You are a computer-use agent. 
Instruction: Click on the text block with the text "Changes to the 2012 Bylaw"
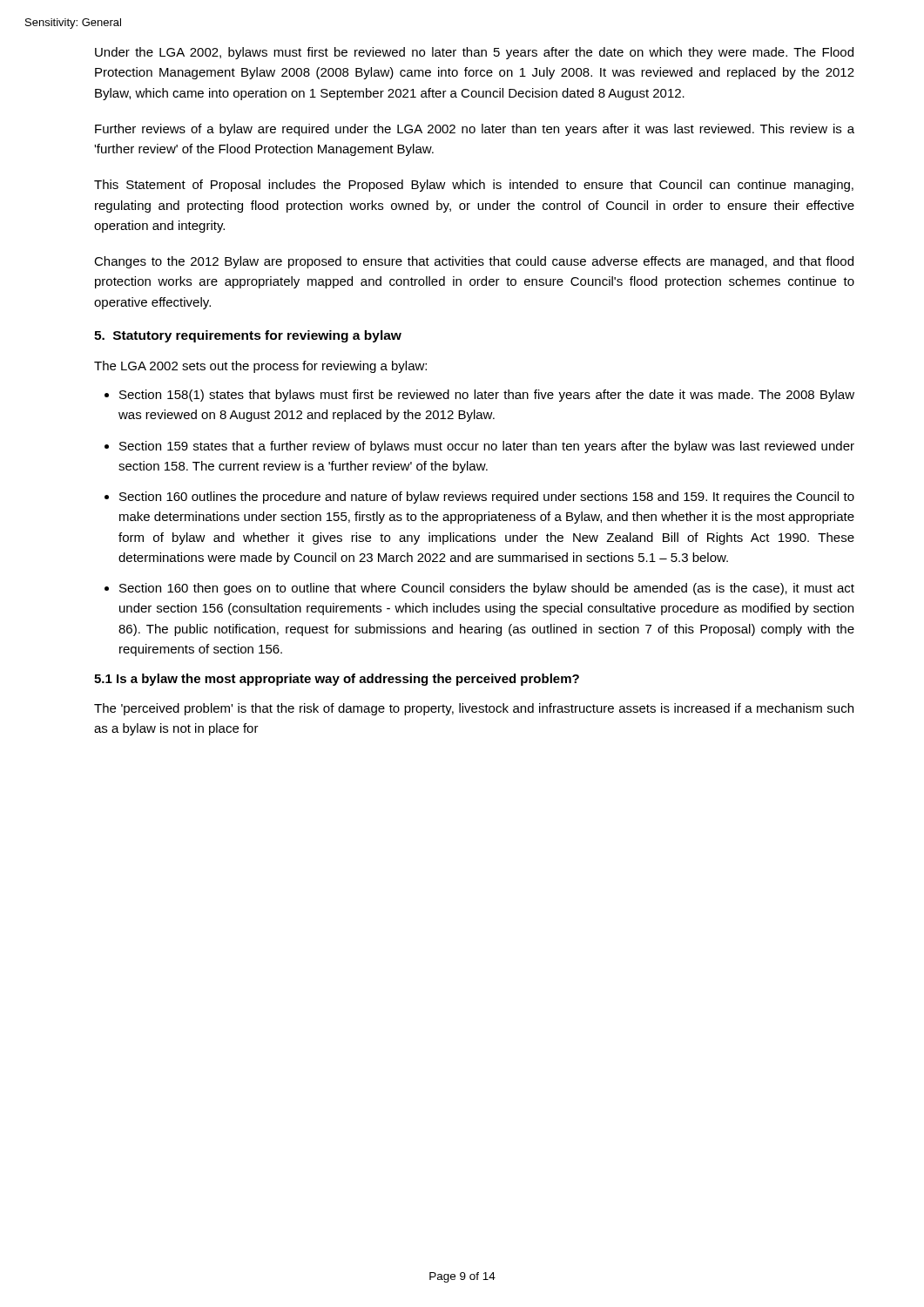(x=474, y=281)
